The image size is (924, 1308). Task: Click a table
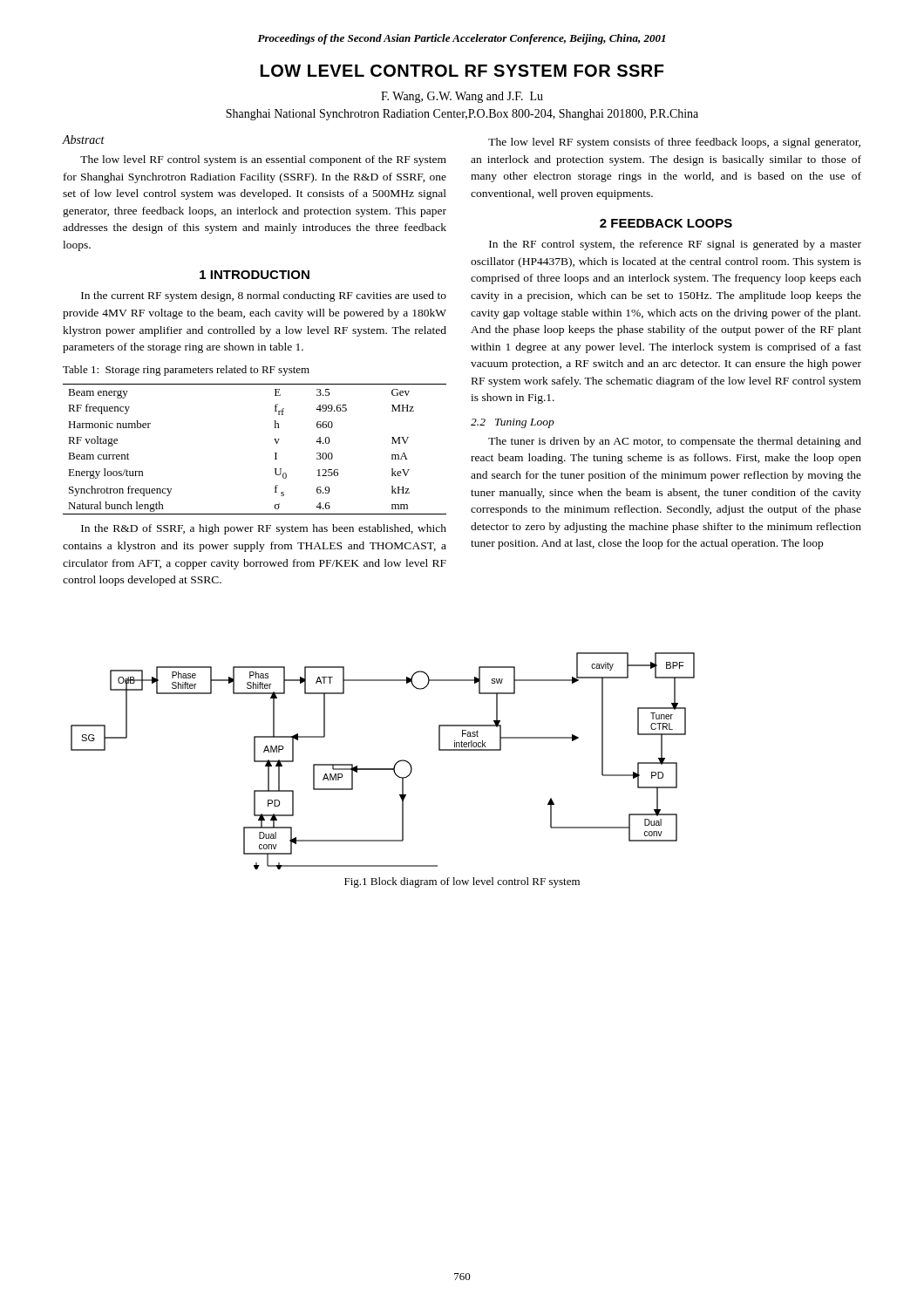255,449
